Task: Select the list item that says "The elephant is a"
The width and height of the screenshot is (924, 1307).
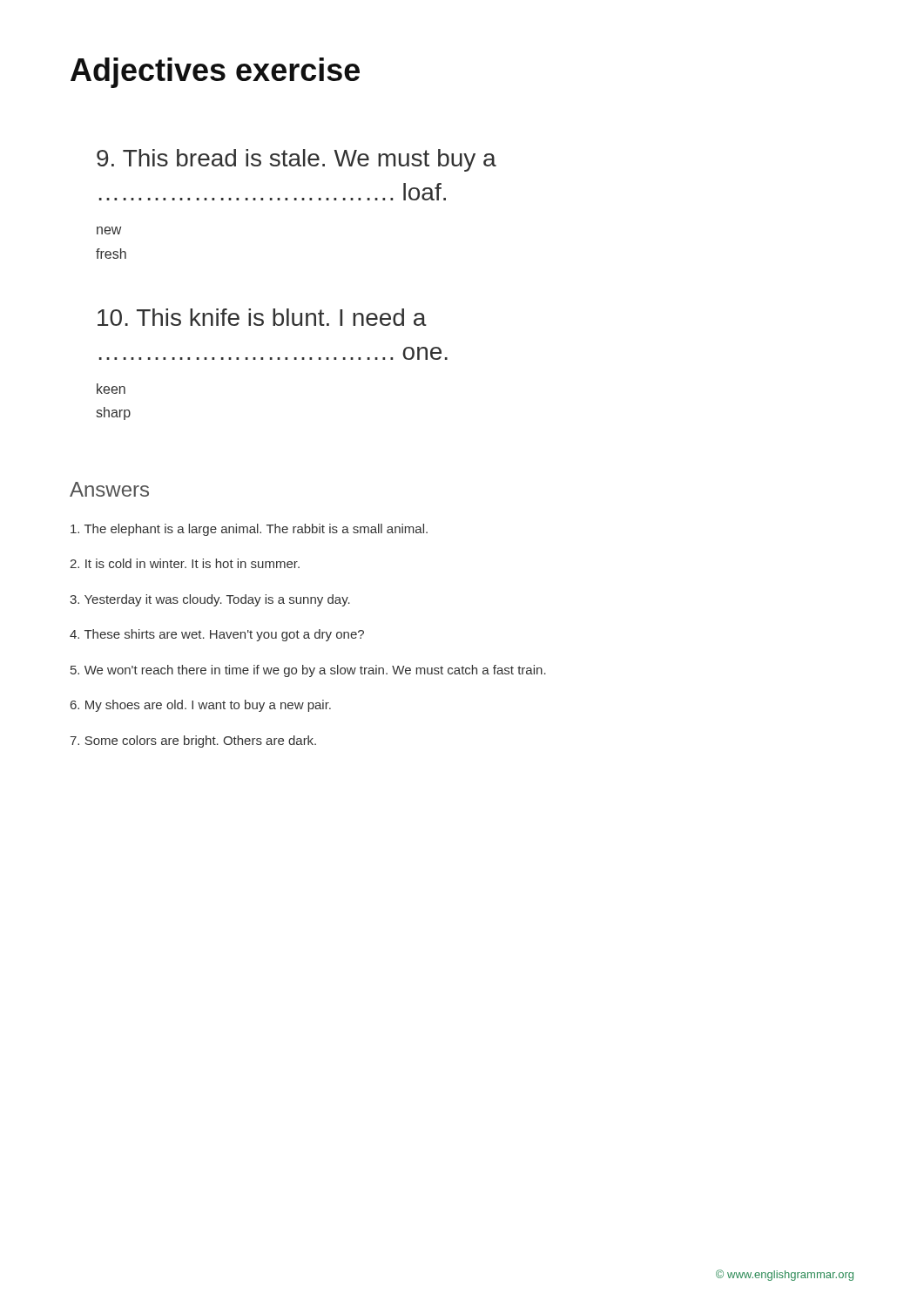Action: (249, 528)
